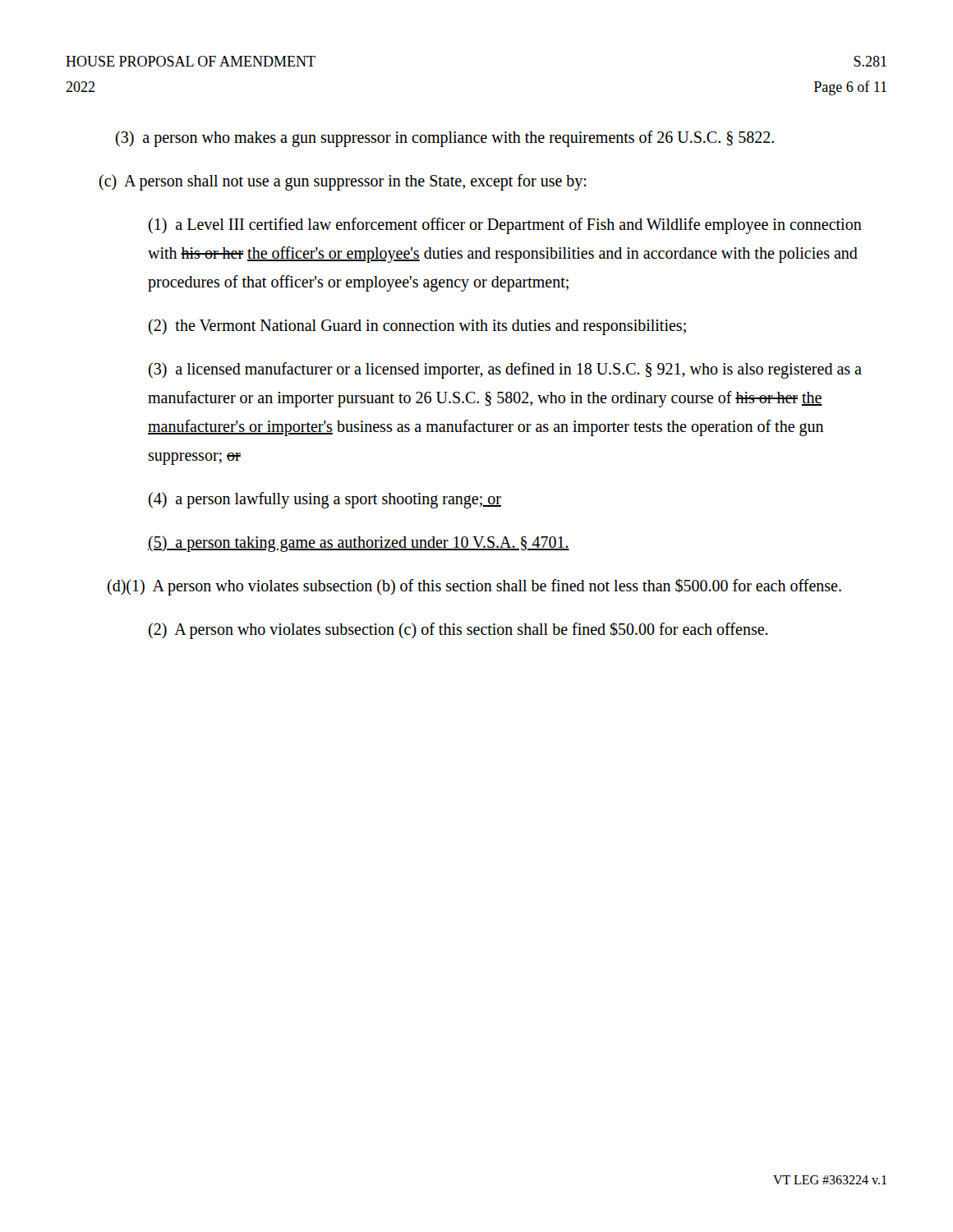
Task: Point to the block beginning "(c) A person shall not"
Action: [x=343, y=181]
